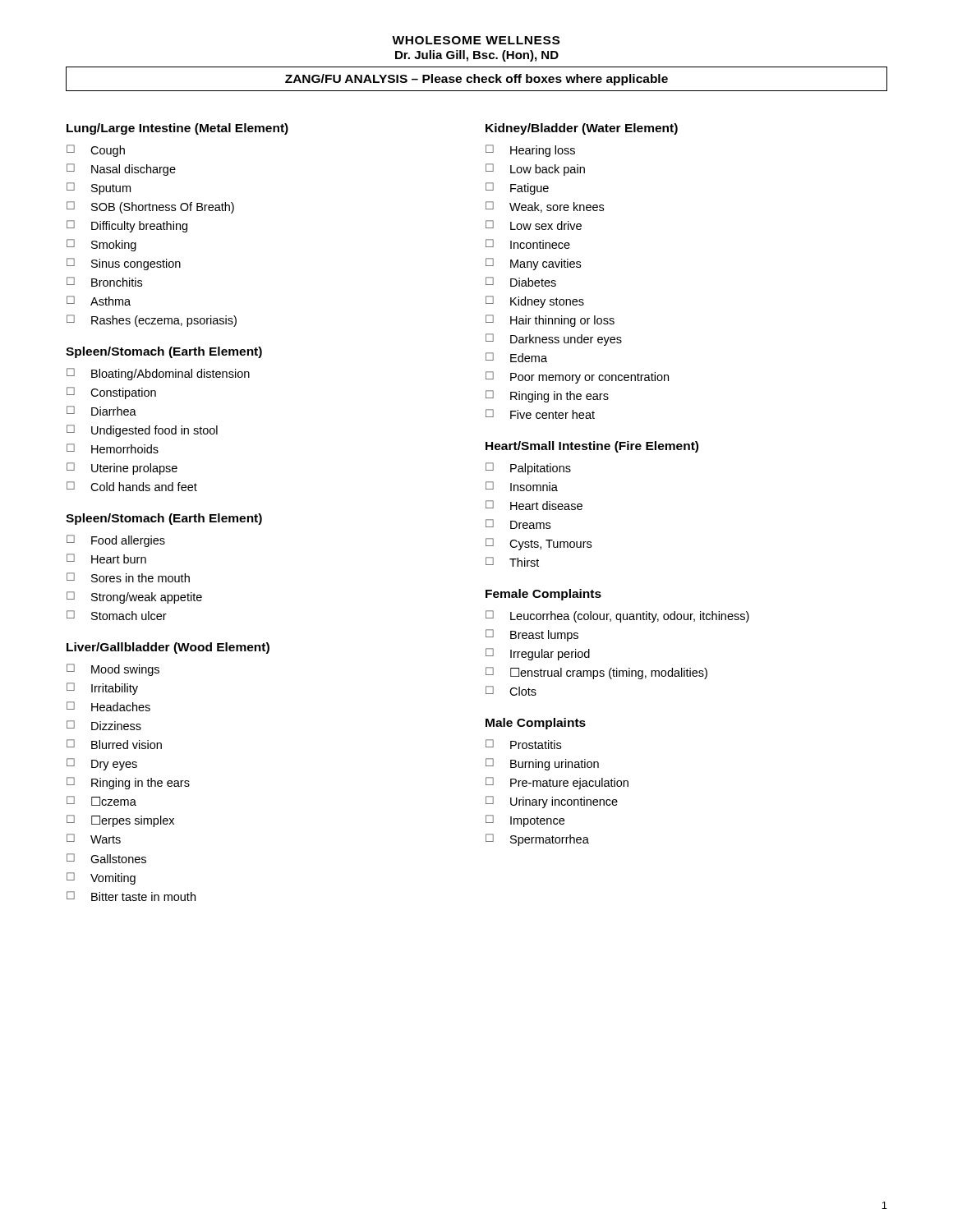Click where it says "☐Heart burn"
Image resolution: width=953 pixels, height=1232 pixels.
pos(106,560)
